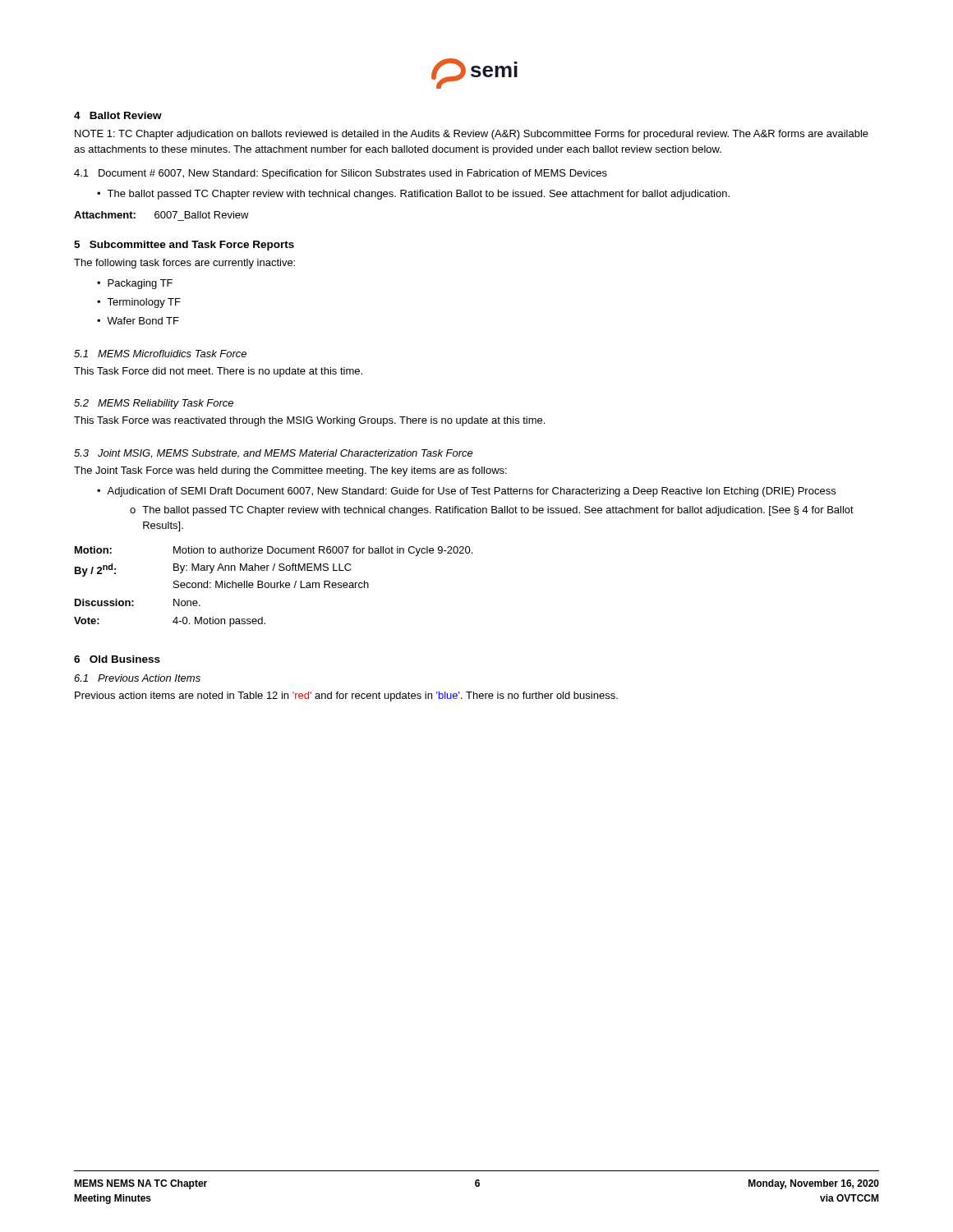Click on the text block starting "5.1 MEMS Microfluidics Task Force"
This screenshot has height=1232, width=953.
pos(160,353)
